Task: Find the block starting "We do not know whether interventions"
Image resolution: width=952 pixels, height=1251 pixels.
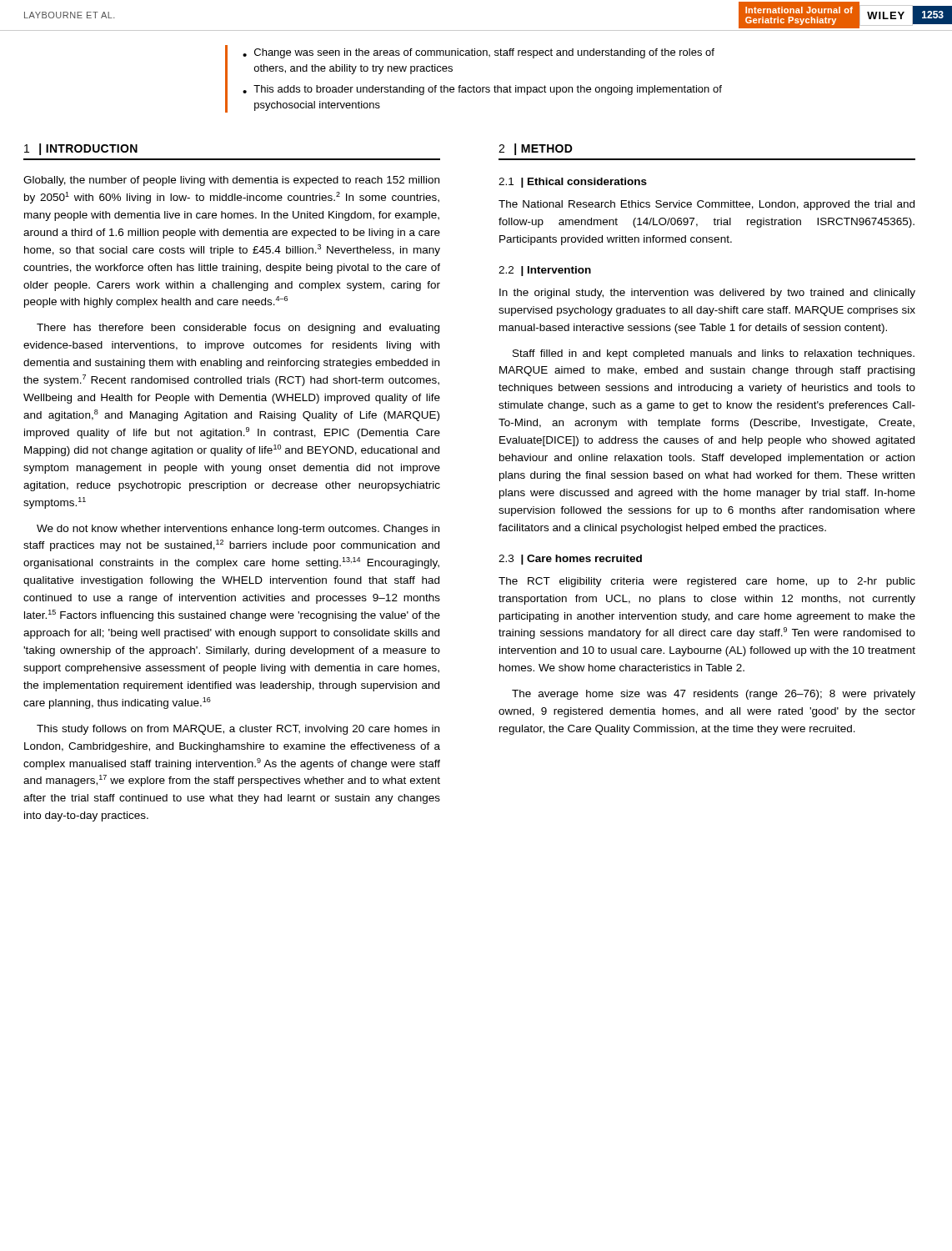Action: pyautogui.click(x=232, y=616)
